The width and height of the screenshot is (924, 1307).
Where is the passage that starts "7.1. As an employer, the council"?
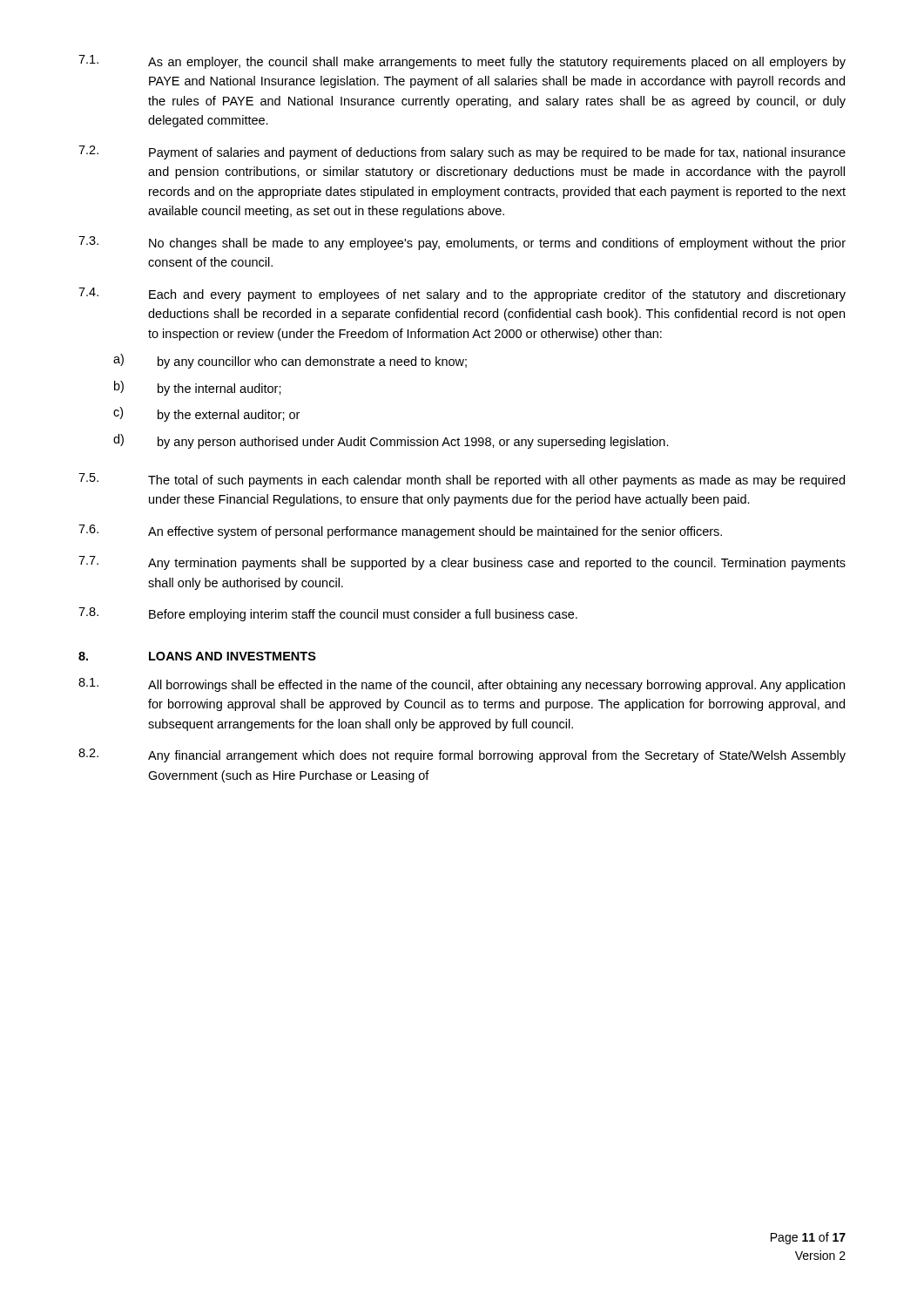pyautogui.click(x=462, y=91)
